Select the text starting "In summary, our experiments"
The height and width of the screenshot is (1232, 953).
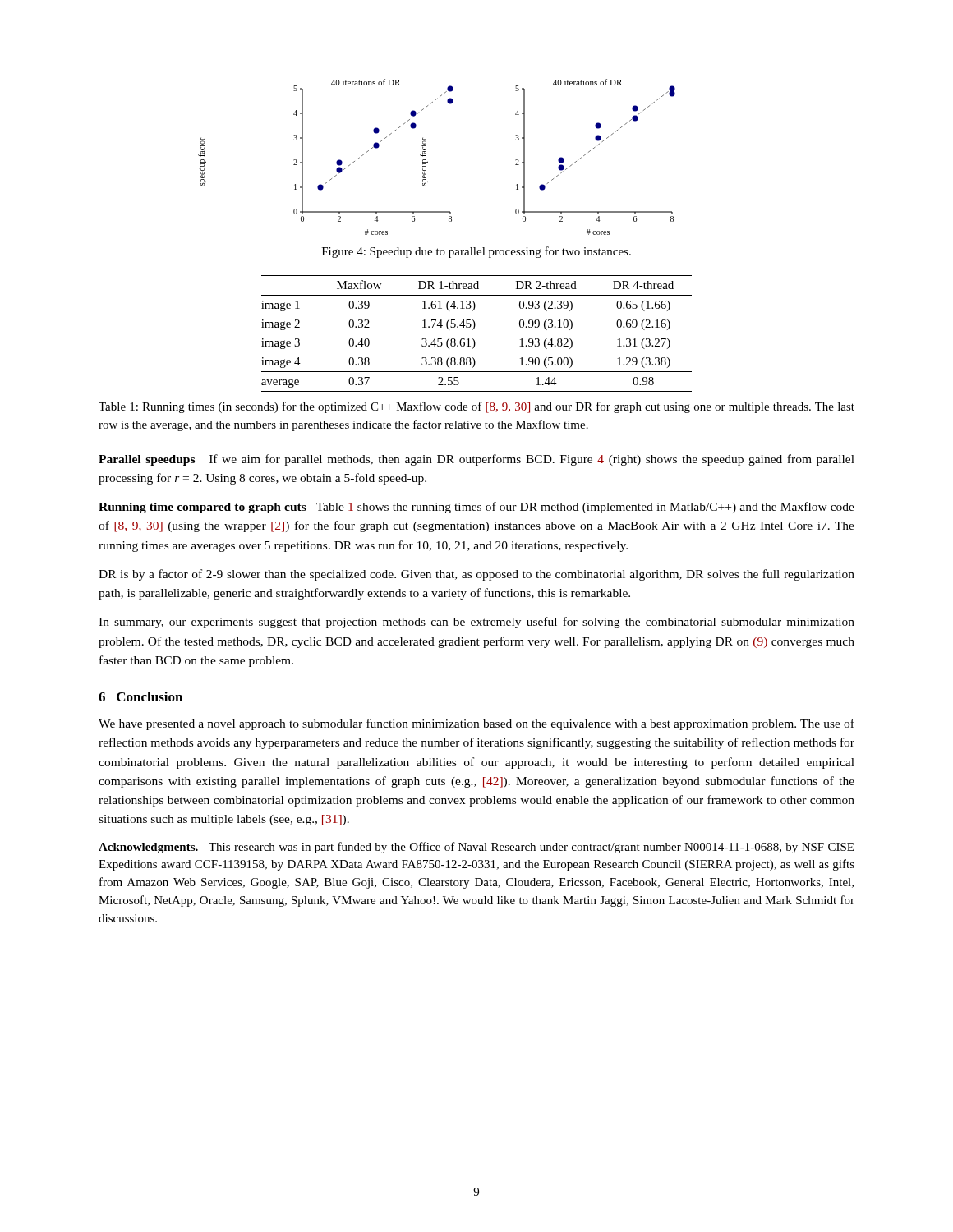[x=476, y=641]
